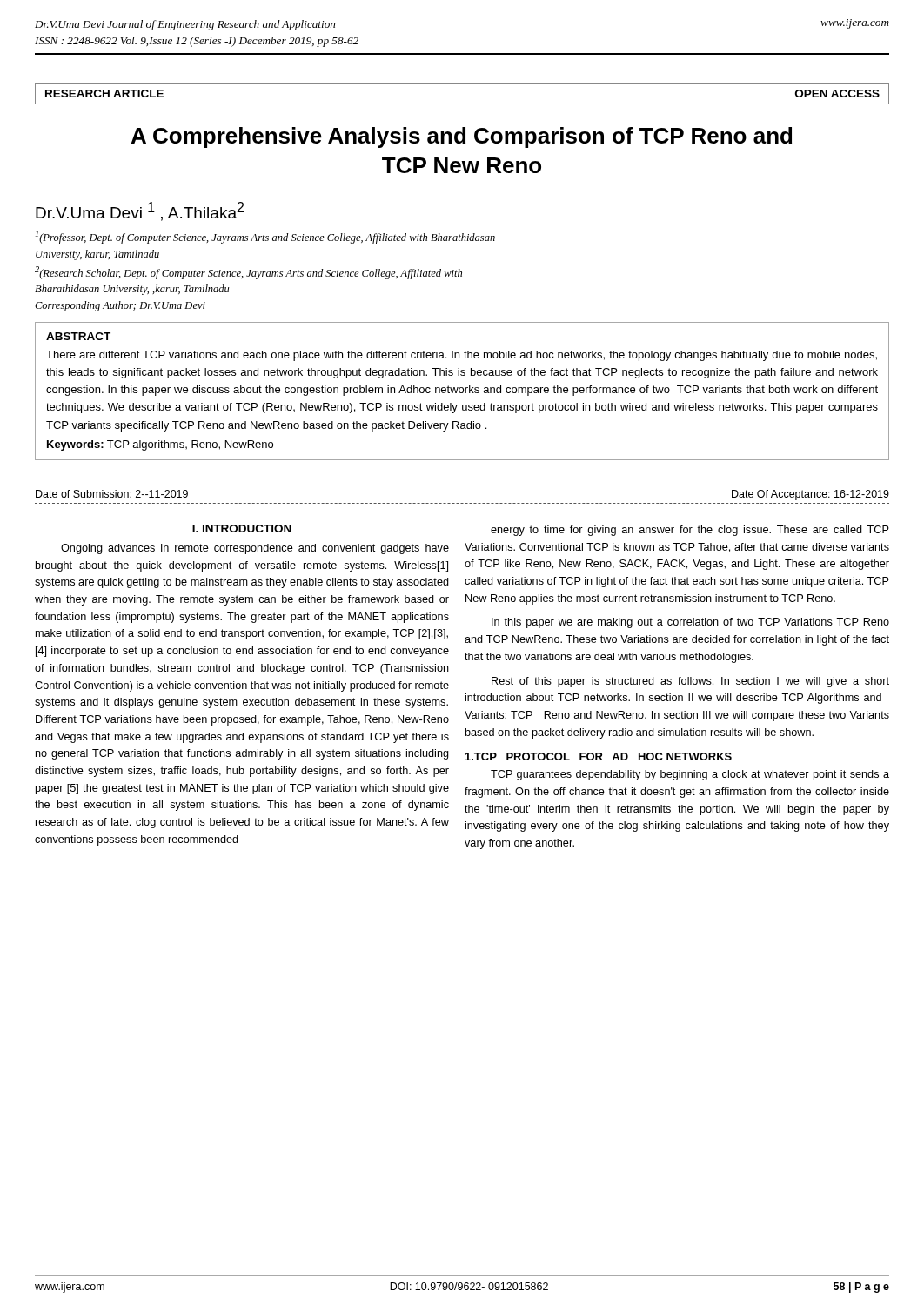The image size is (924, 1305).
Task: Locate the section header containing "1.TCP PROTOCOL FOR"
Action: point(598,757)
